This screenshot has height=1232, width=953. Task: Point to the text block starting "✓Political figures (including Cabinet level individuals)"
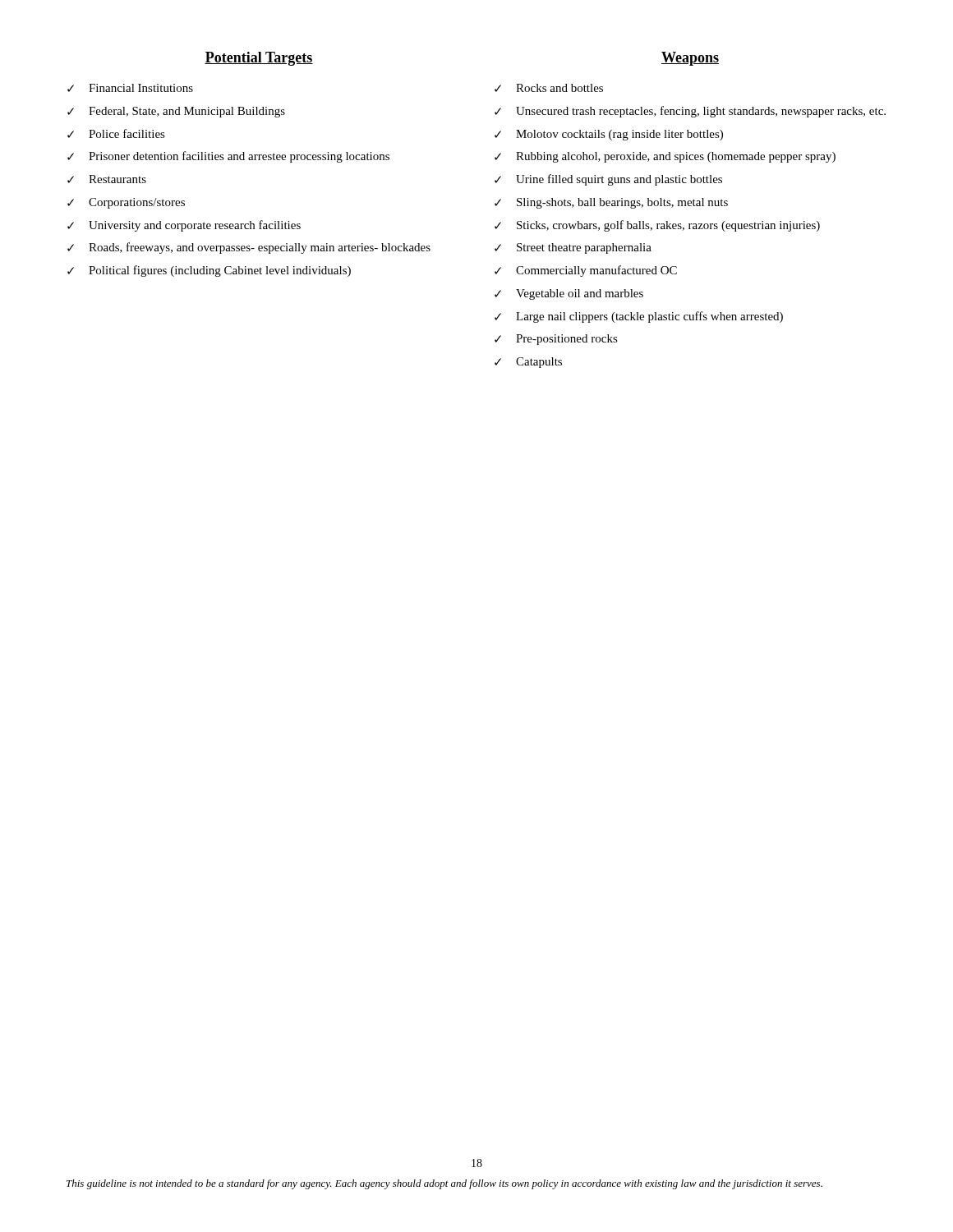259,271
